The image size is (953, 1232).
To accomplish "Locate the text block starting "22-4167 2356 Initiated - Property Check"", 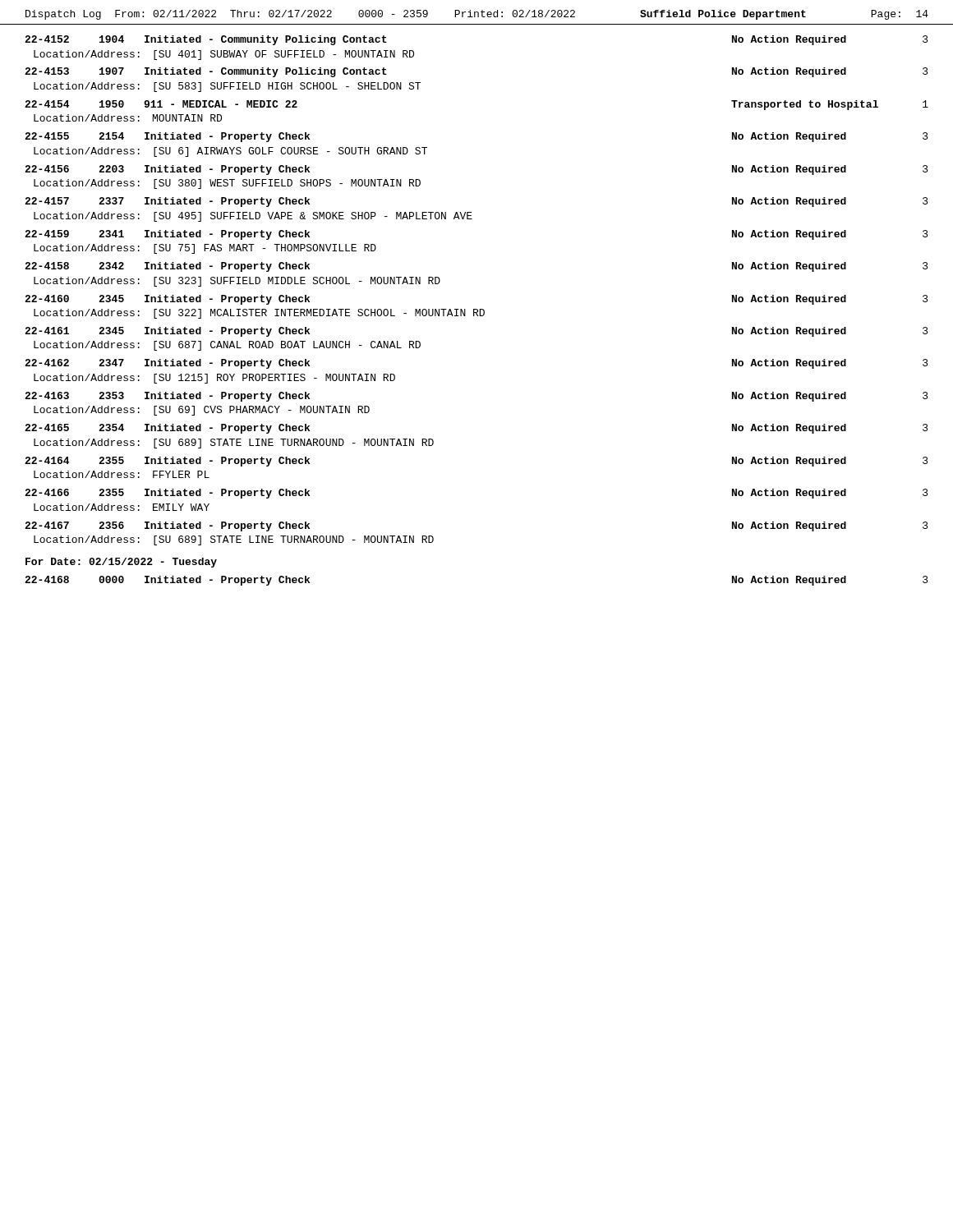I will (x=47, y=527).
